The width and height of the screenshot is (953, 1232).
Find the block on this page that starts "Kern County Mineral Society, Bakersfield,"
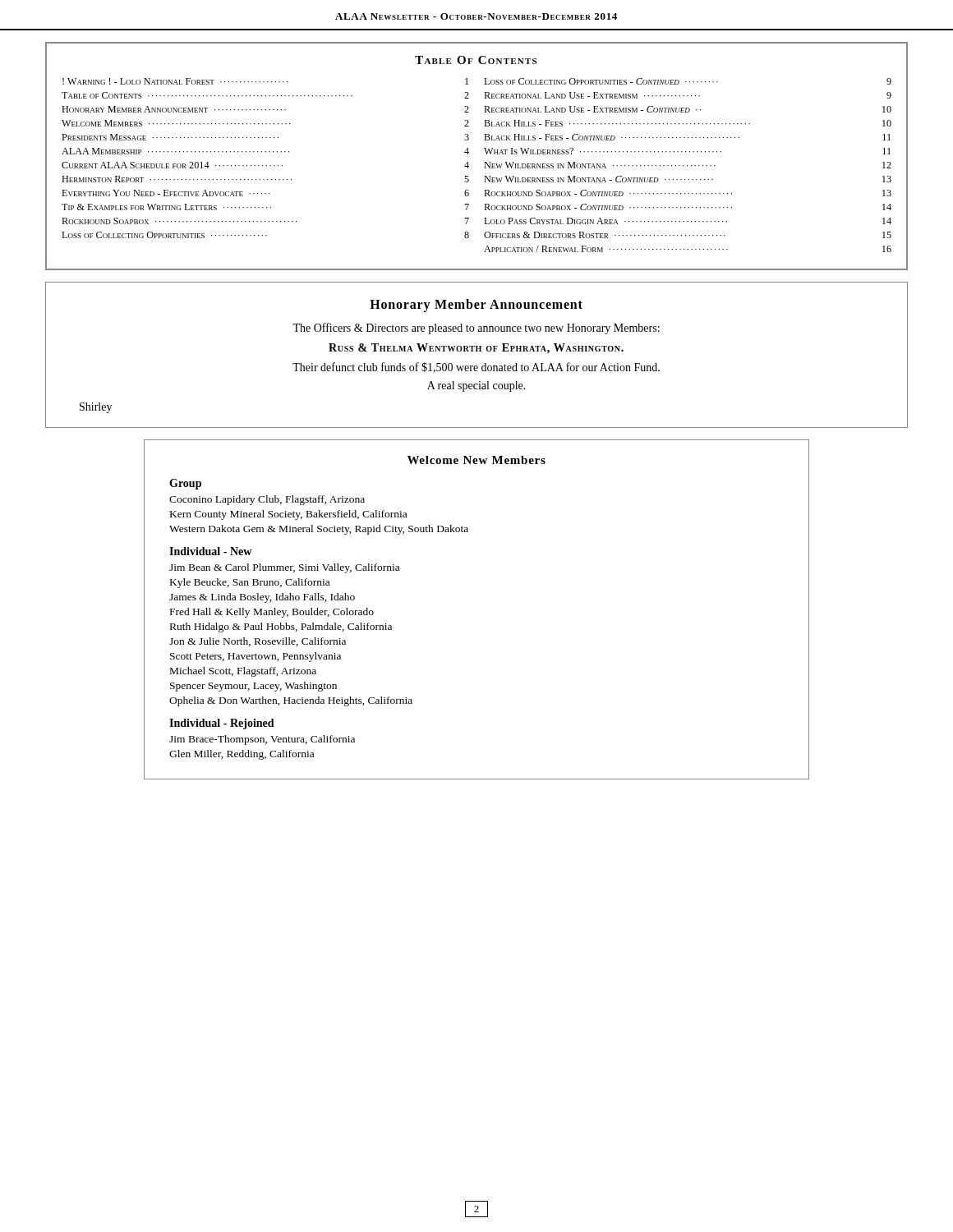click(288, 514)
